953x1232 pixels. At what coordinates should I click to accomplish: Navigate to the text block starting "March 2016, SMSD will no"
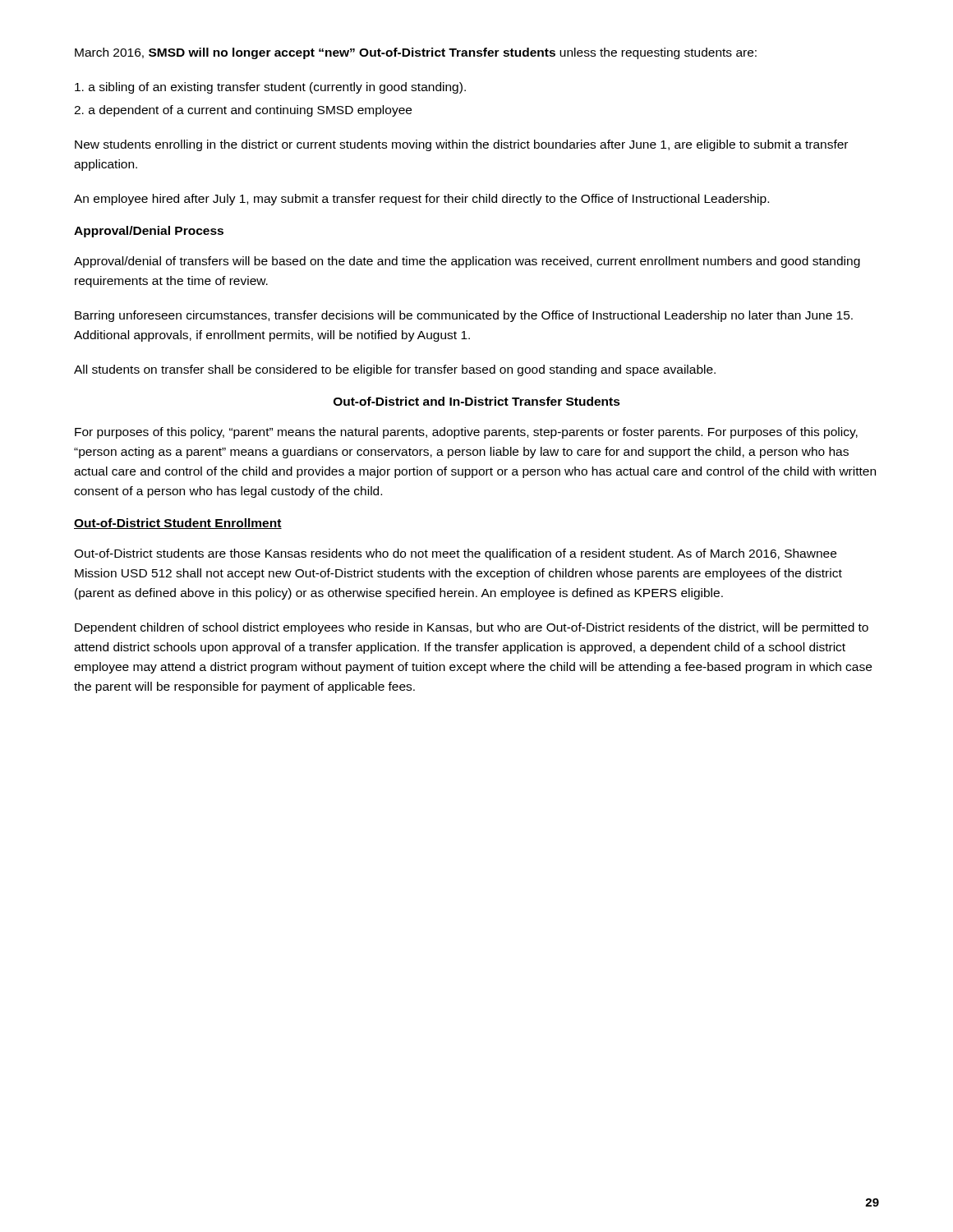(x=476, y=53)
